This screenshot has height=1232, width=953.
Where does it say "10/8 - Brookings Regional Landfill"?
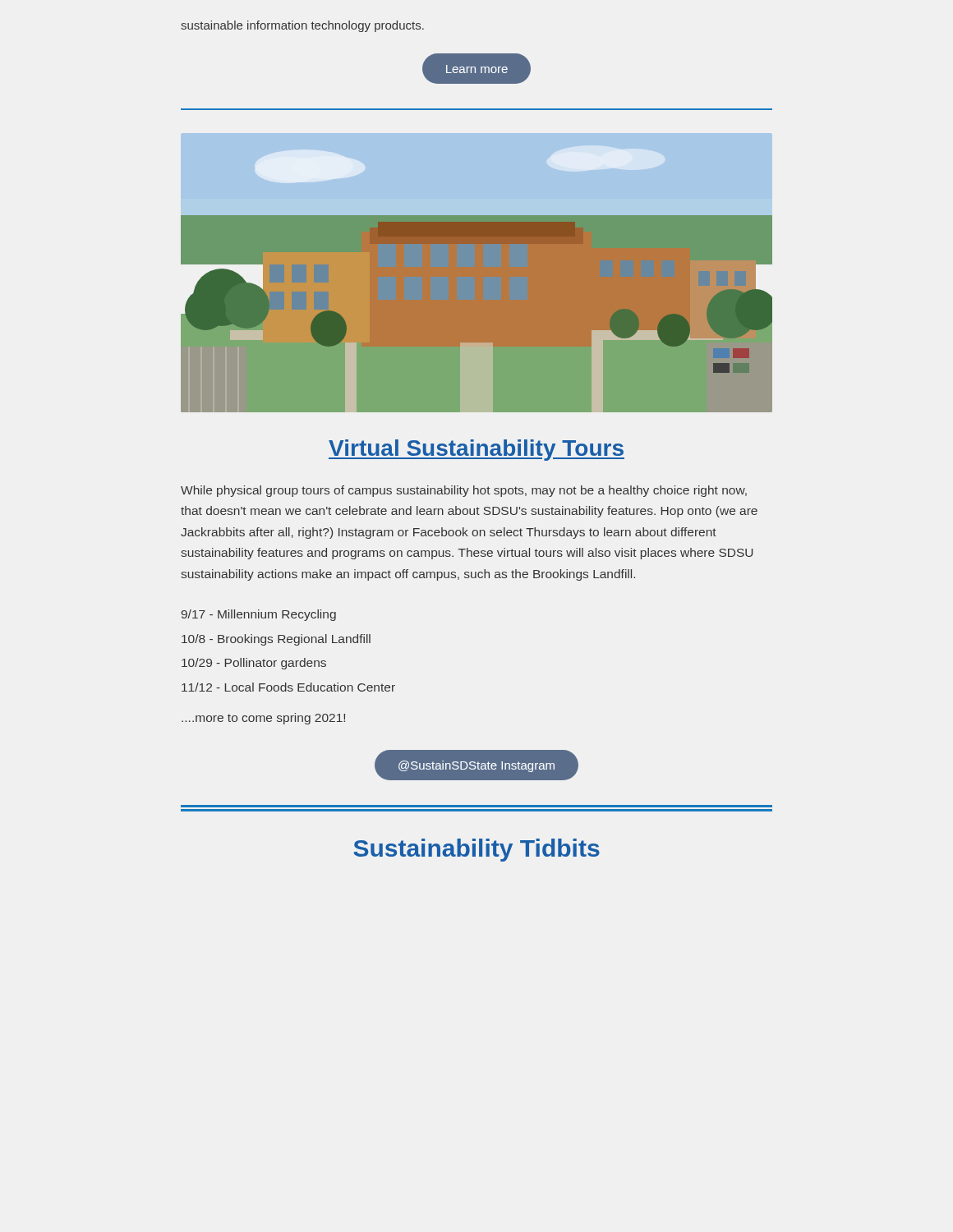pos(276,638)
